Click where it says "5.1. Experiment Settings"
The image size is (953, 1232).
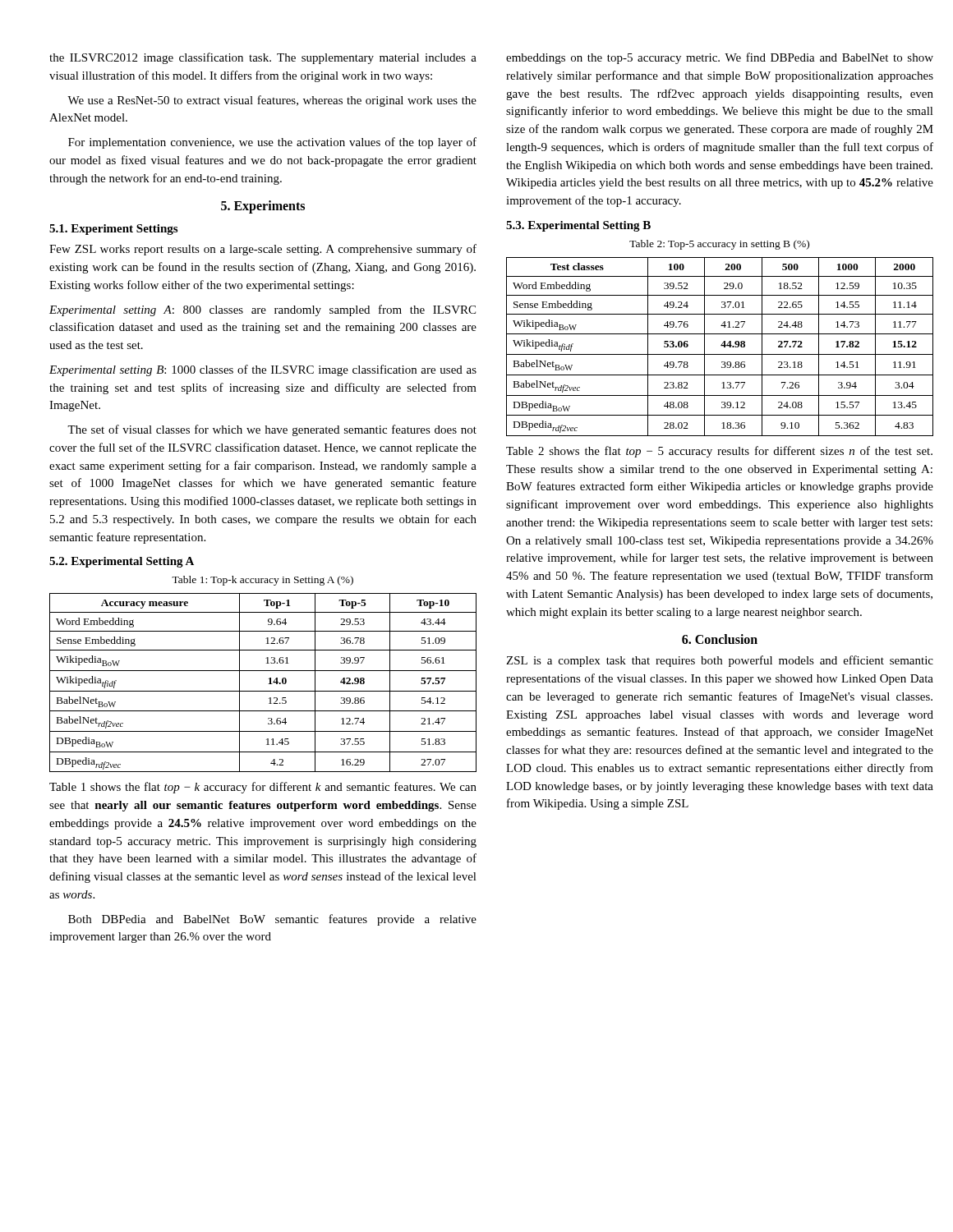113,230
